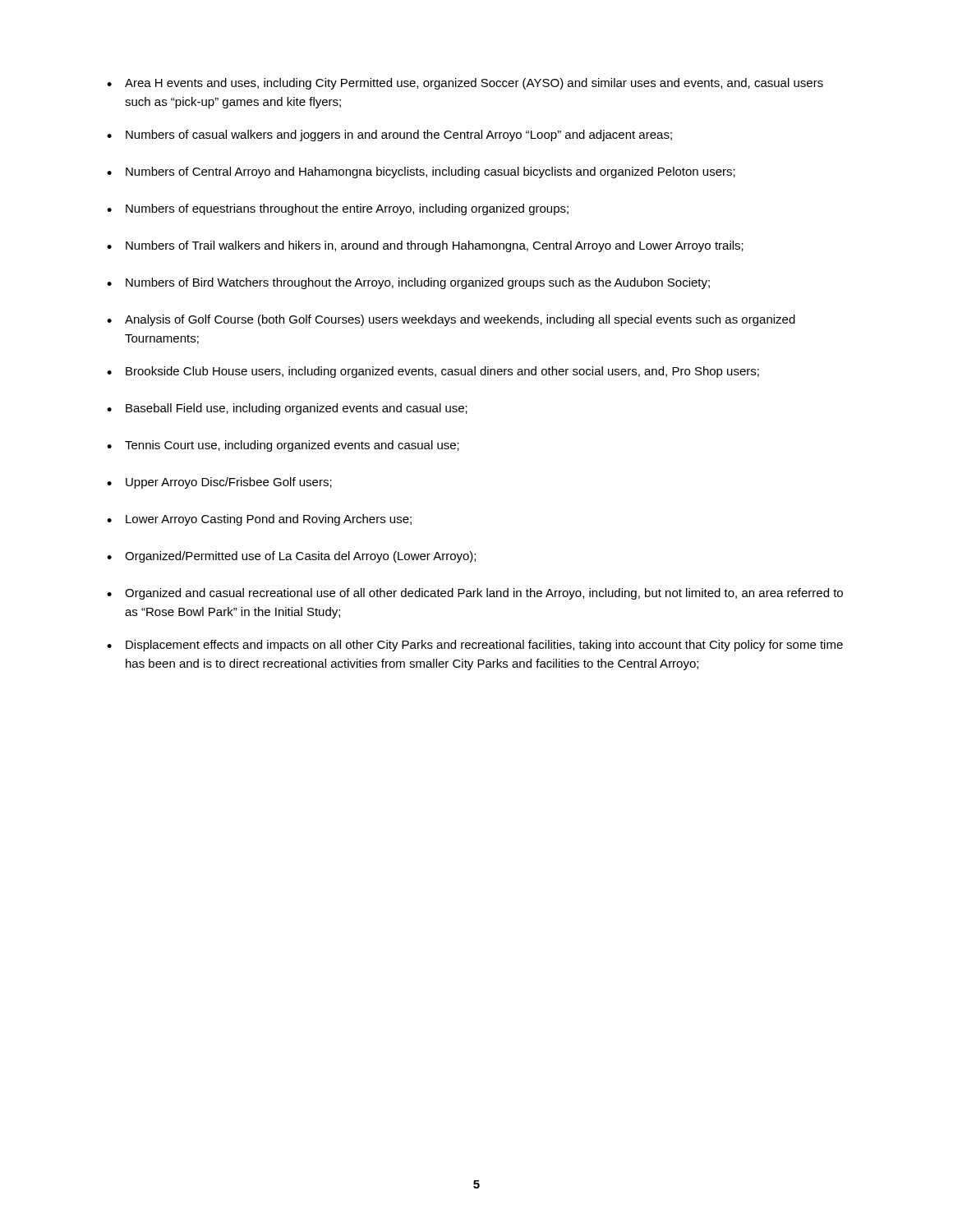Find the region starting "• Numbers of Trail walkers and"
Viewport: 953px width, 1232px height.
425,248
